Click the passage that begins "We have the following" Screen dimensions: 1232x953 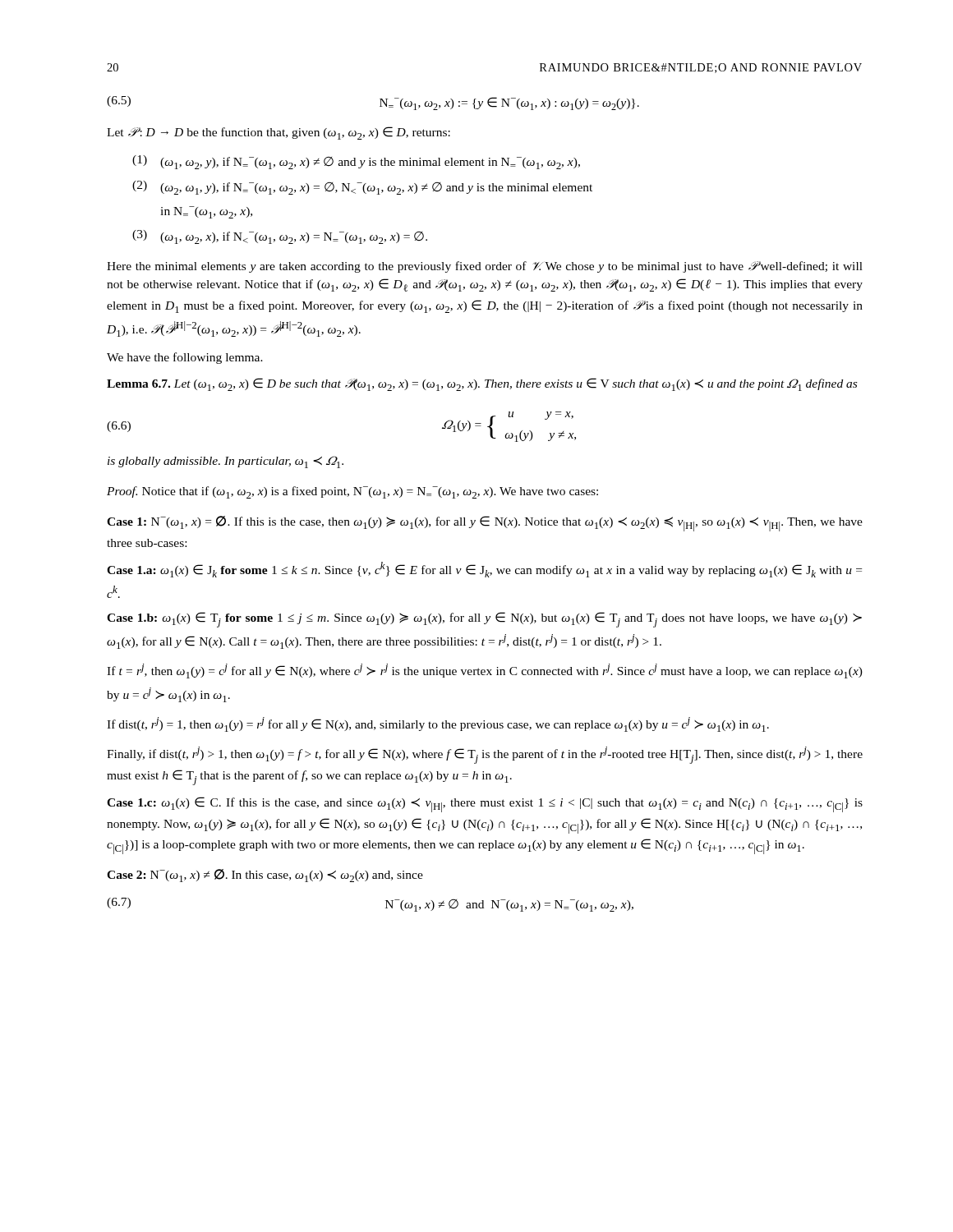pos(185,357)
